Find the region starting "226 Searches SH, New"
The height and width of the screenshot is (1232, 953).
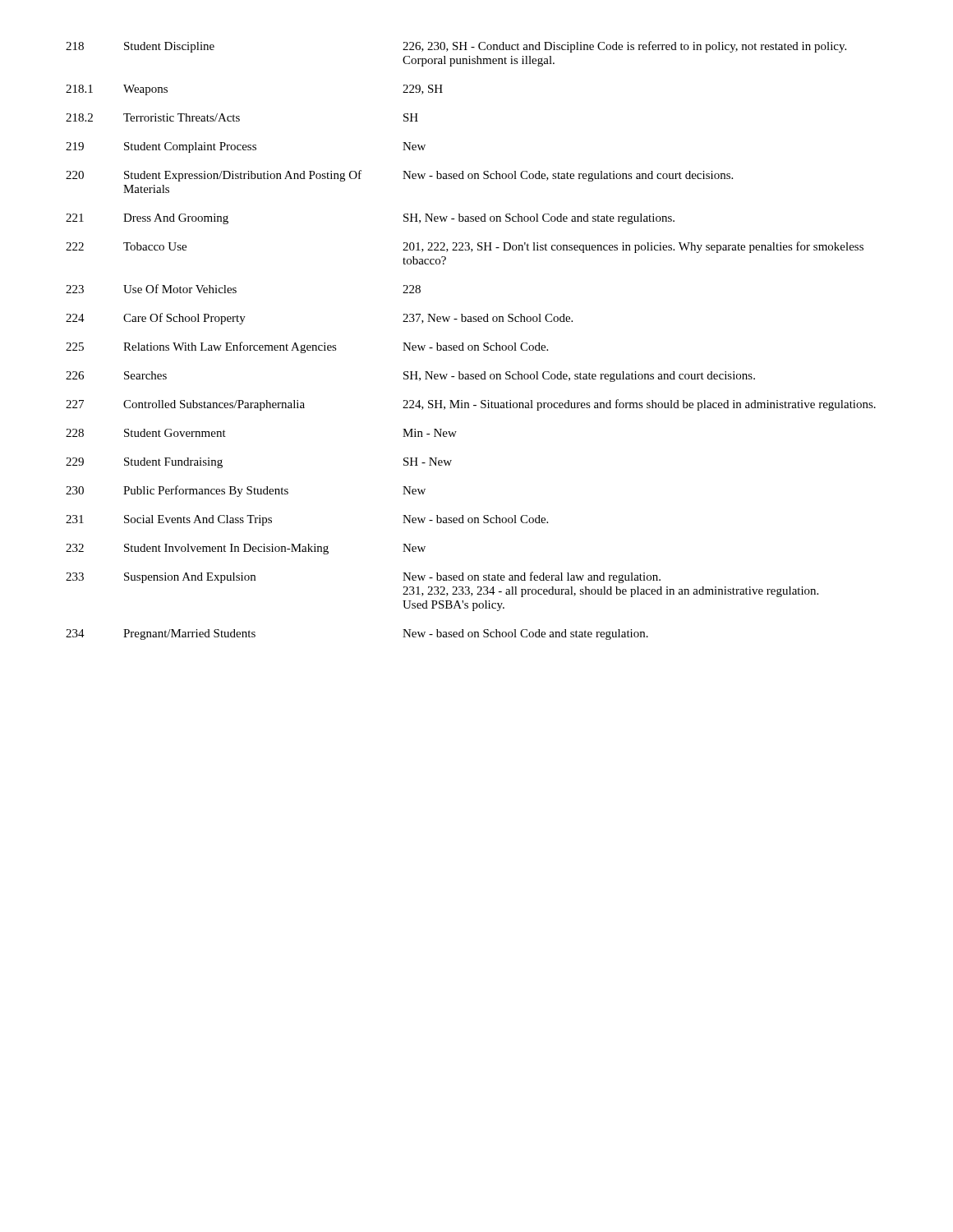pyautogui.click(x=476, y=376)
